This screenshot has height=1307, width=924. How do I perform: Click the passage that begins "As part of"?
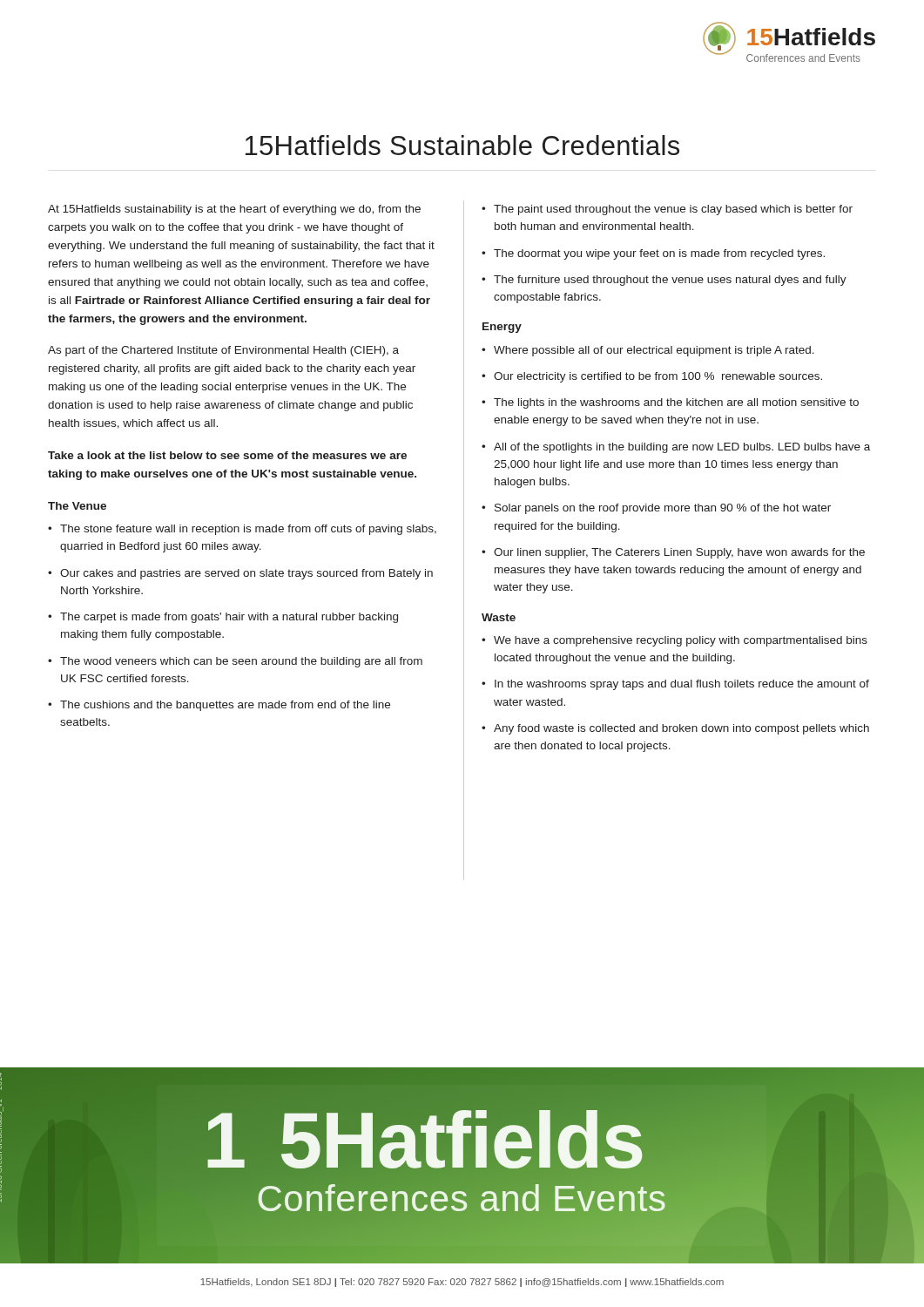232,387
